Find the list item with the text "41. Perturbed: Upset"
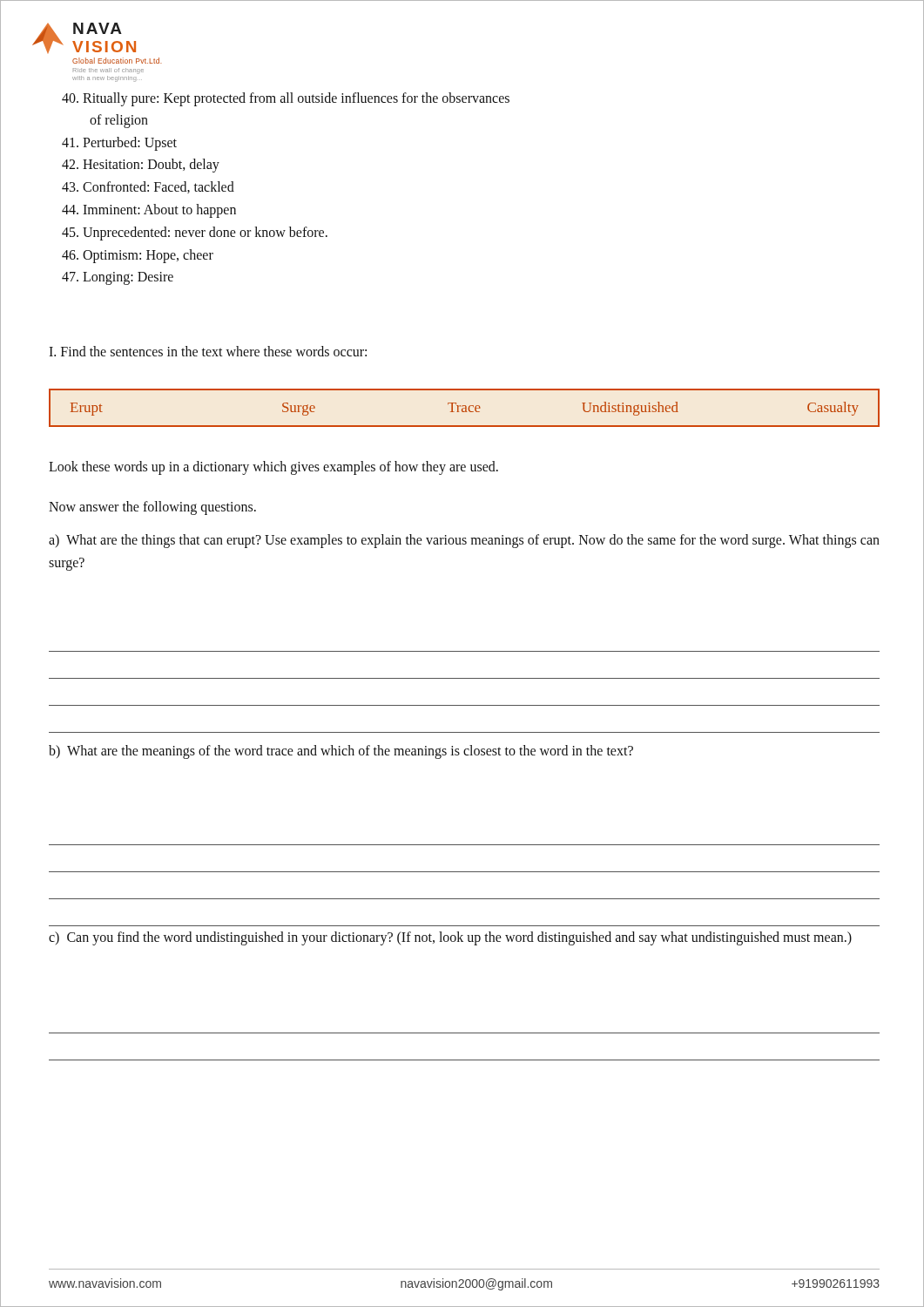Image resolution: width=924 pixels, height=1307 pixels. coord(119,142)
